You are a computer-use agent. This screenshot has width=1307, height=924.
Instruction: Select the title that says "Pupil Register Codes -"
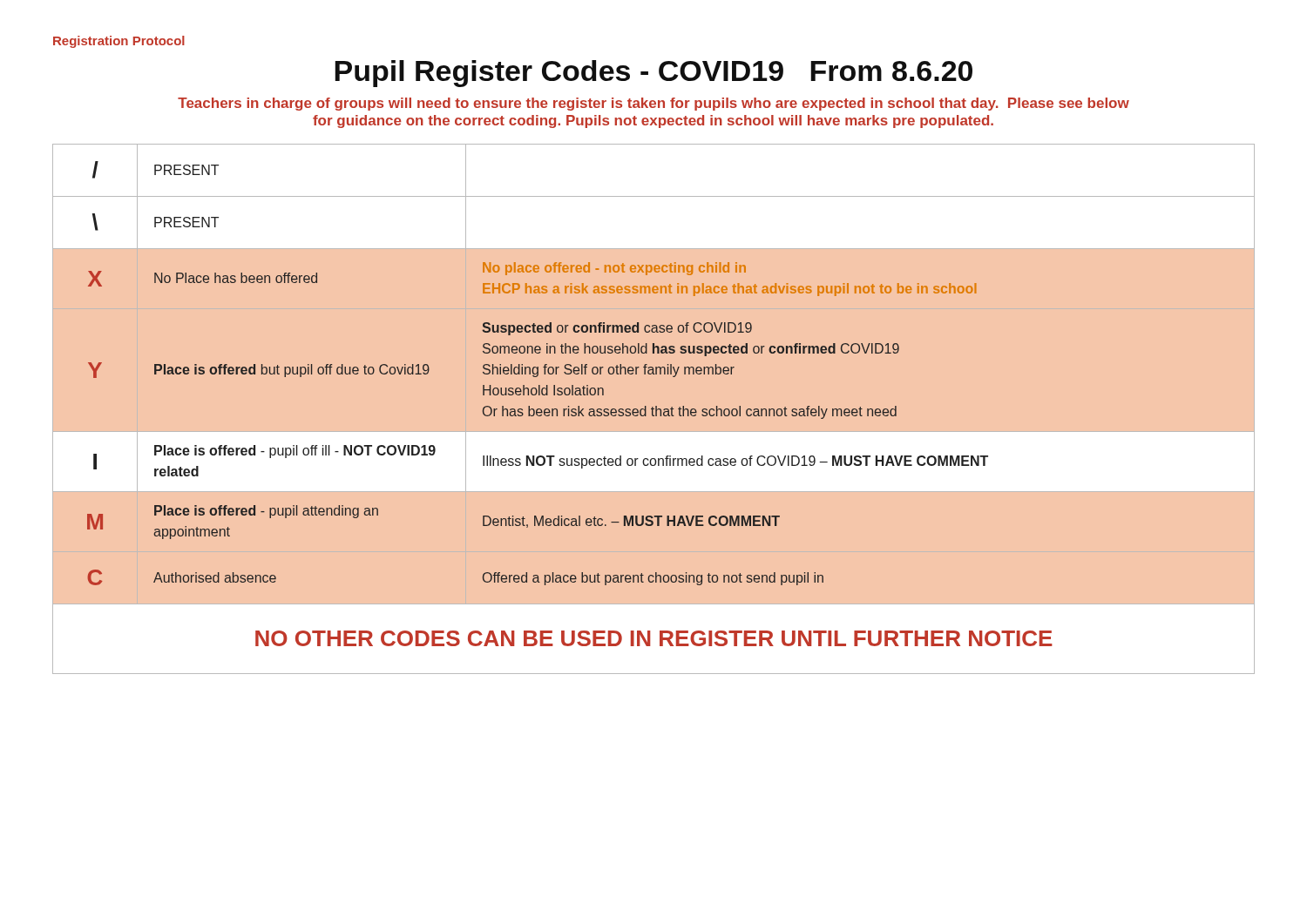pyautogui.click(x=654, y=71)
